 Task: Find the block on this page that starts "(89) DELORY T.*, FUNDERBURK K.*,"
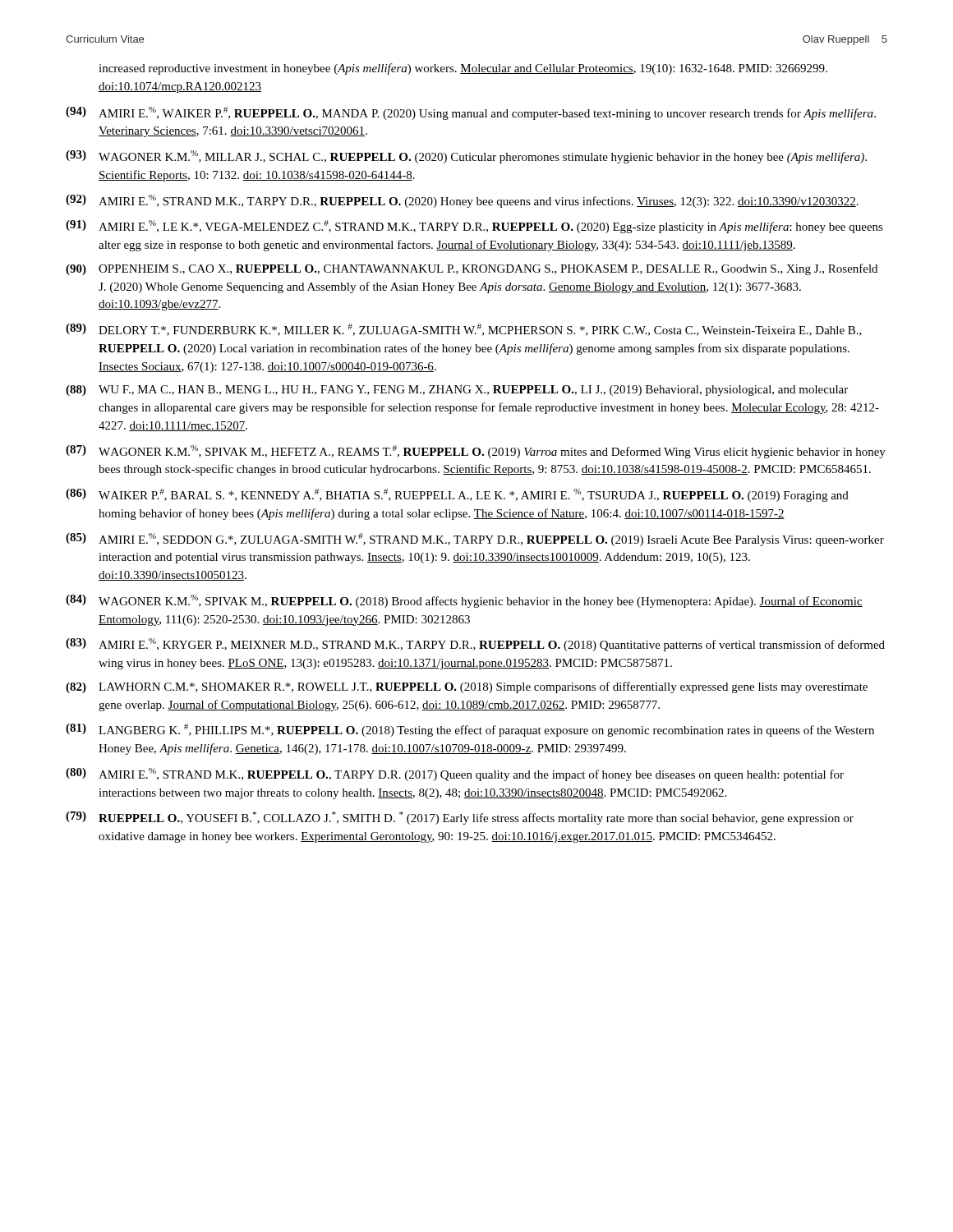click(476, 347)
